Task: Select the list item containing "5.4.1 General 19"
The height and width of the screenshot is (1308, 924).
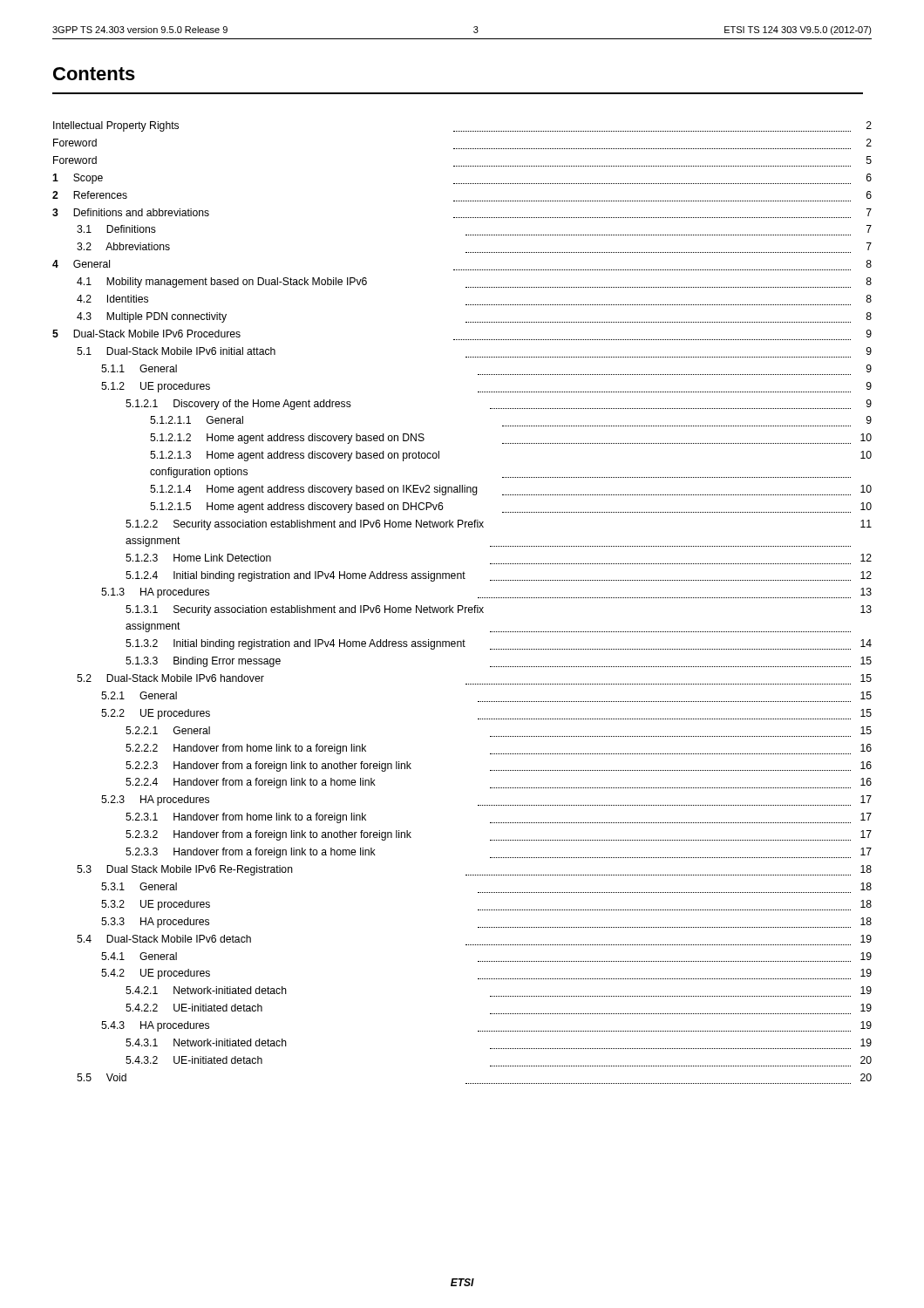Action: pos(486,957)
